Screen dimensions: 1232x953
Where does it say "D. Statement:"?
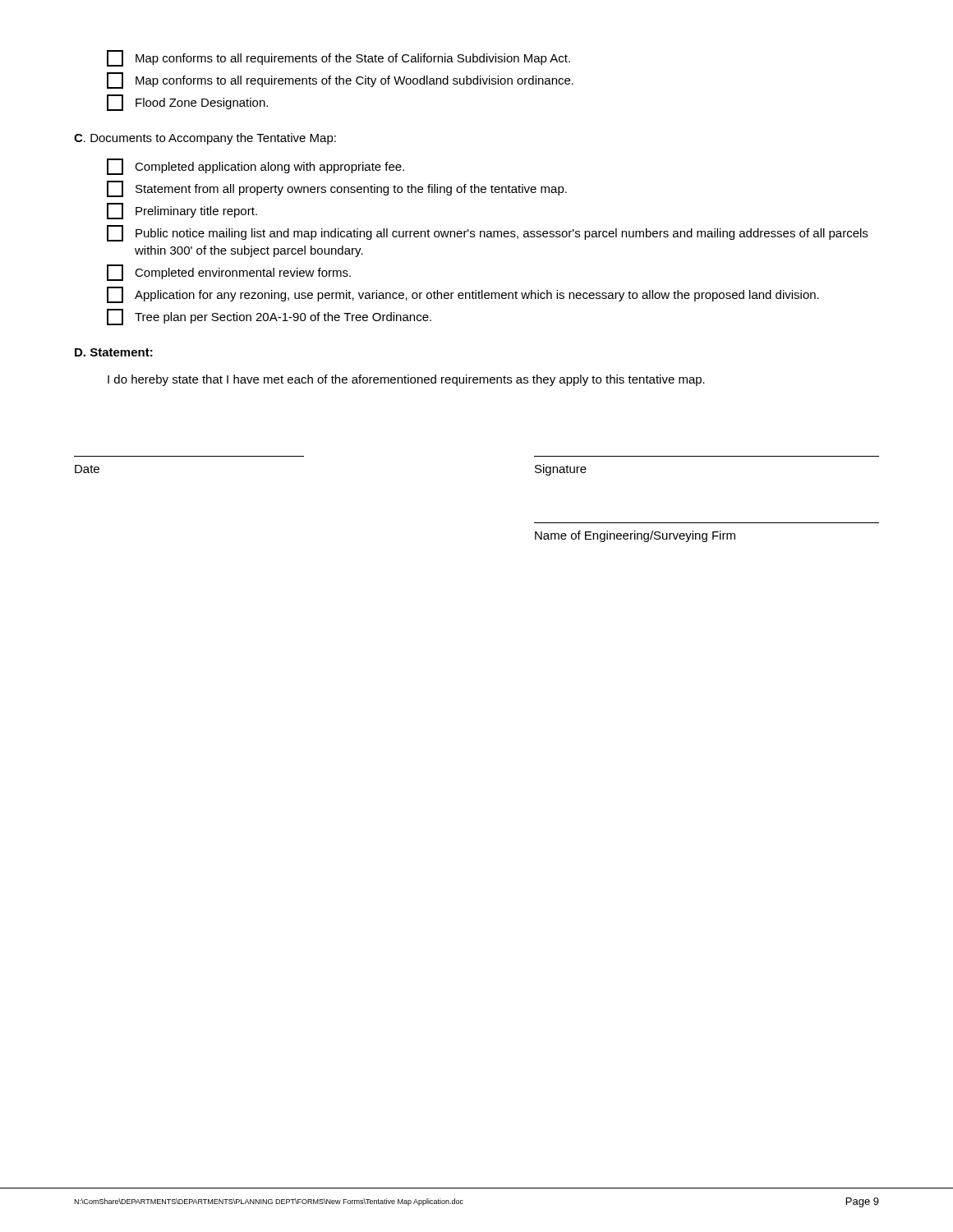click(x=114, y=352)
